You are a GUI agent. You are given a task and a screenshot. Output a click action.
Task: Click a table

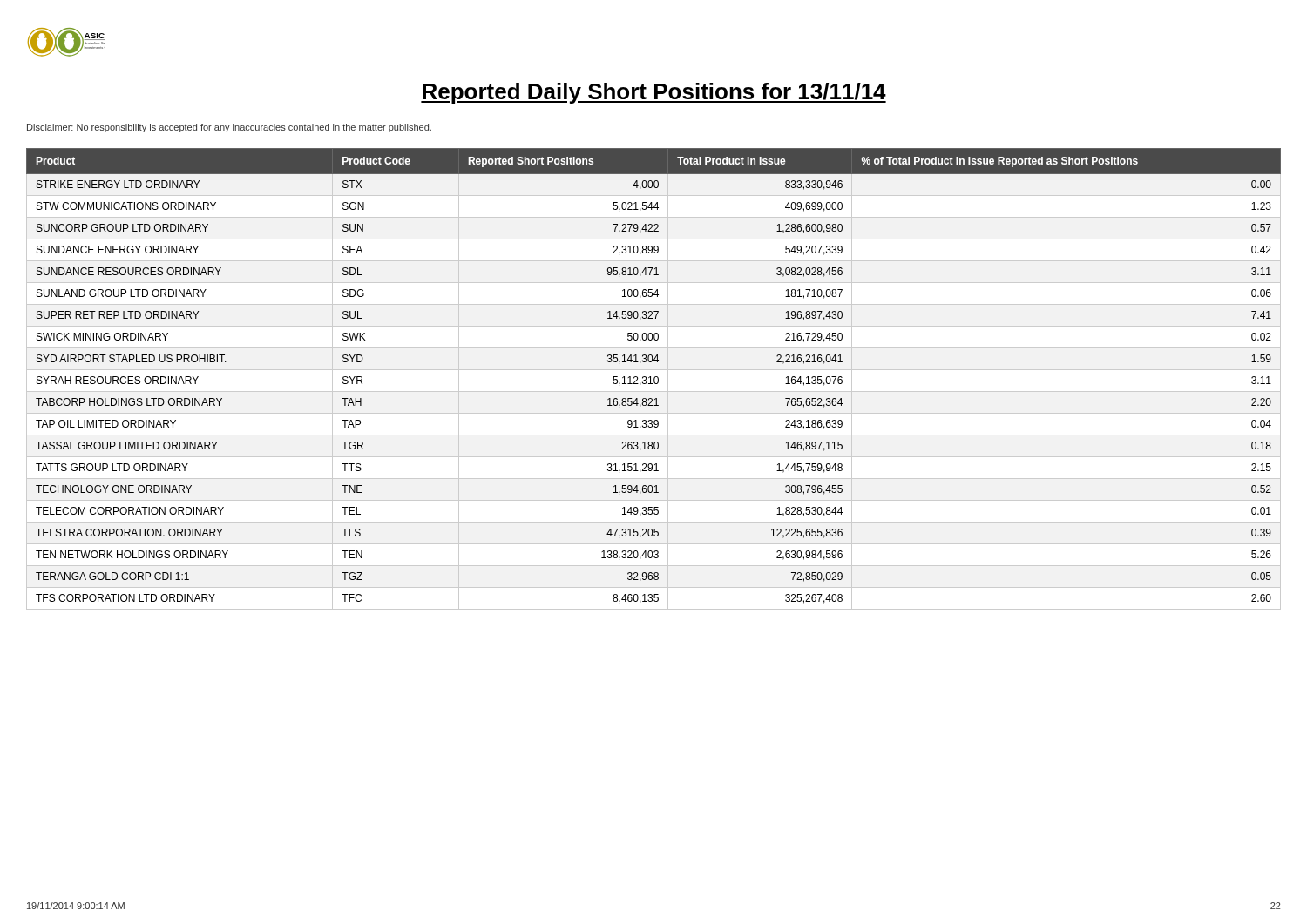(x=654, y=379)
